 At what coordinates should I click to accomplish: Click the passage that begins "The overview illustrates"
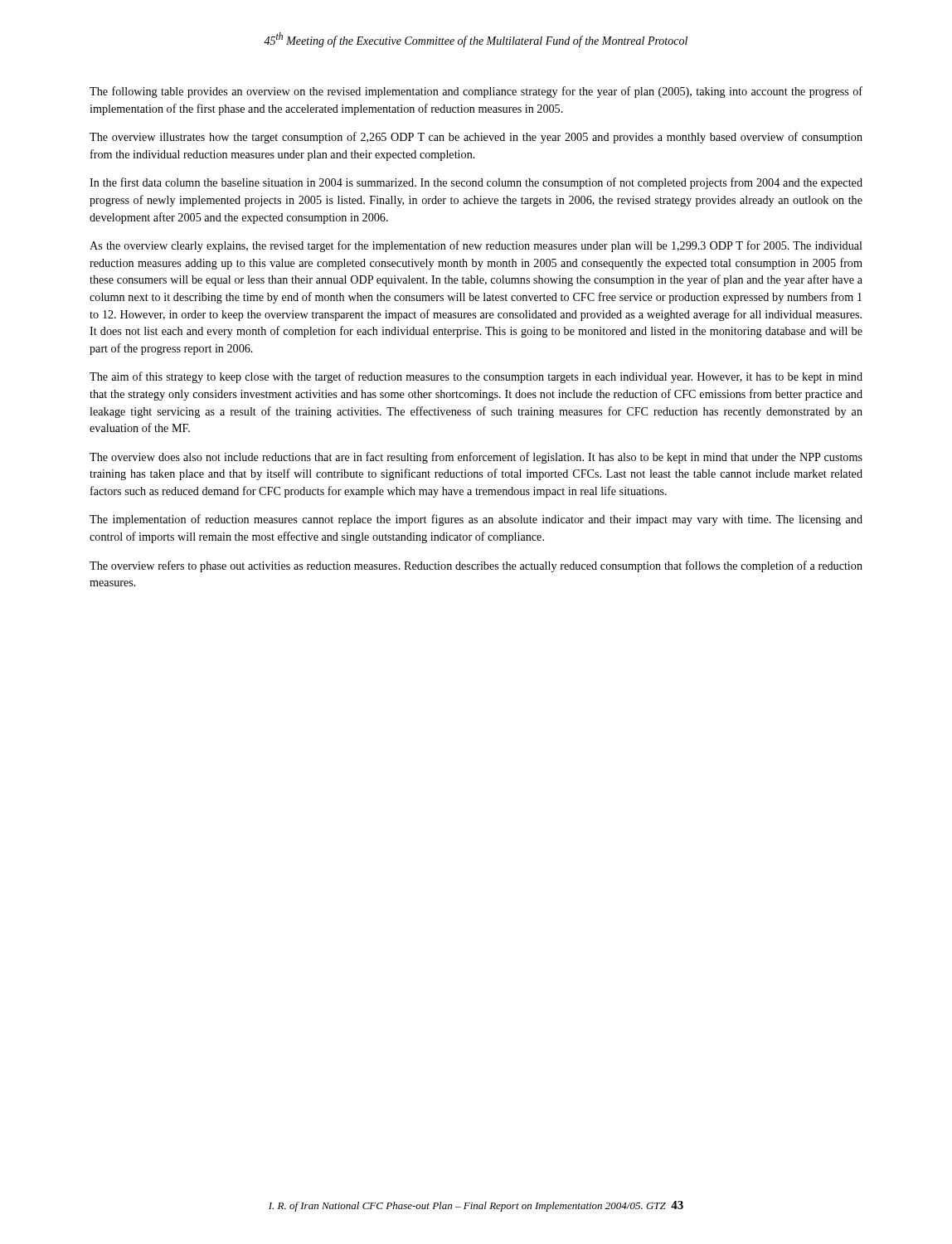[476, 146]
